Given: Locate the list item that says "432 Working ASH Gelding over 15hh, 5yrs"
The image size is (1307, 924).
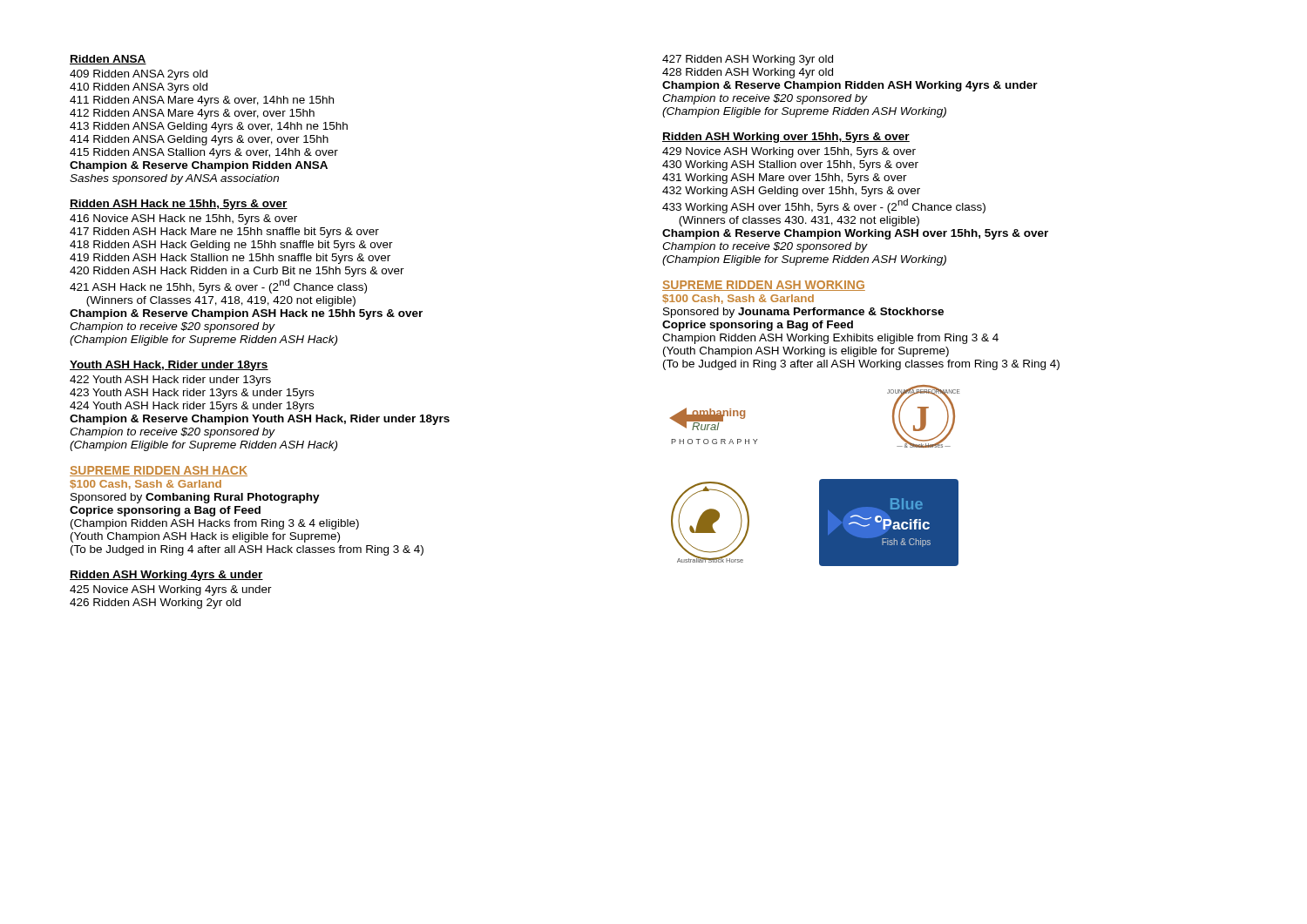Looking at the screenshot, I should coord(791,190).
